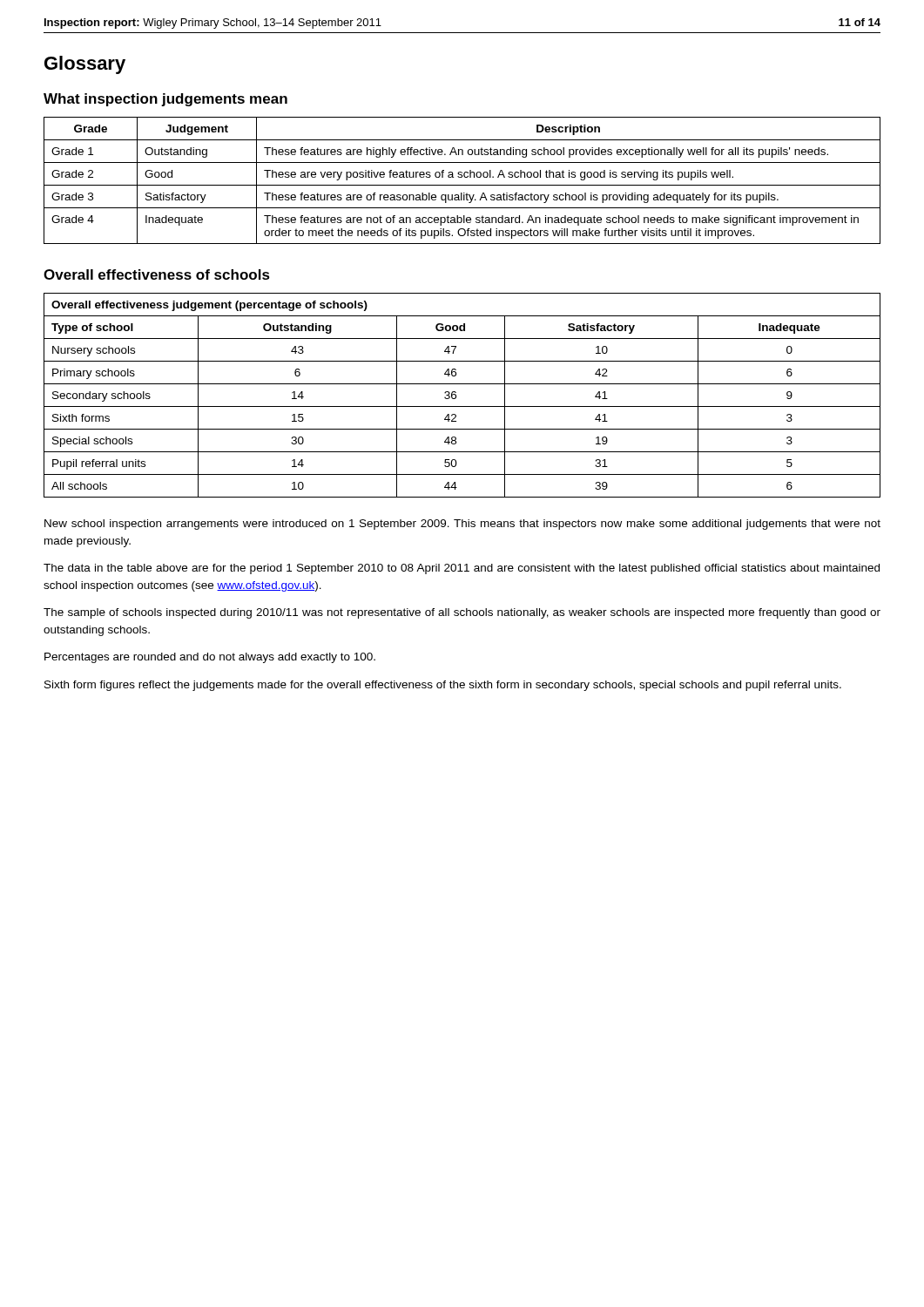
Task: Locate the block of text that opens with "The sample of schools inspected during 2010/11 was"
Action: click(462, 621)
